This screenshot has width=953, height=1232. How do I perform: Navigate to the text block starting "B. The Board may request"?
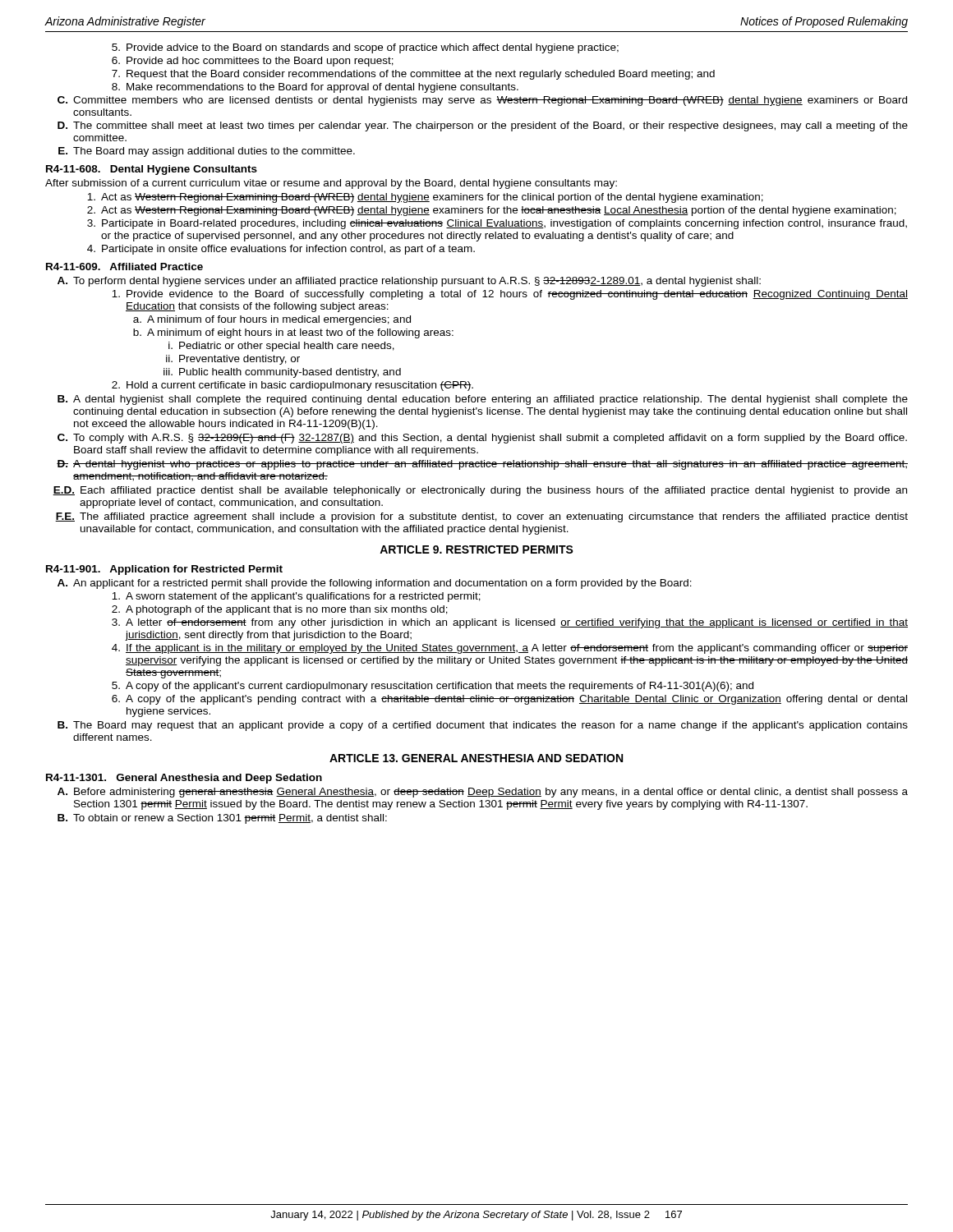pyautogui.click(x=476, y=731)
